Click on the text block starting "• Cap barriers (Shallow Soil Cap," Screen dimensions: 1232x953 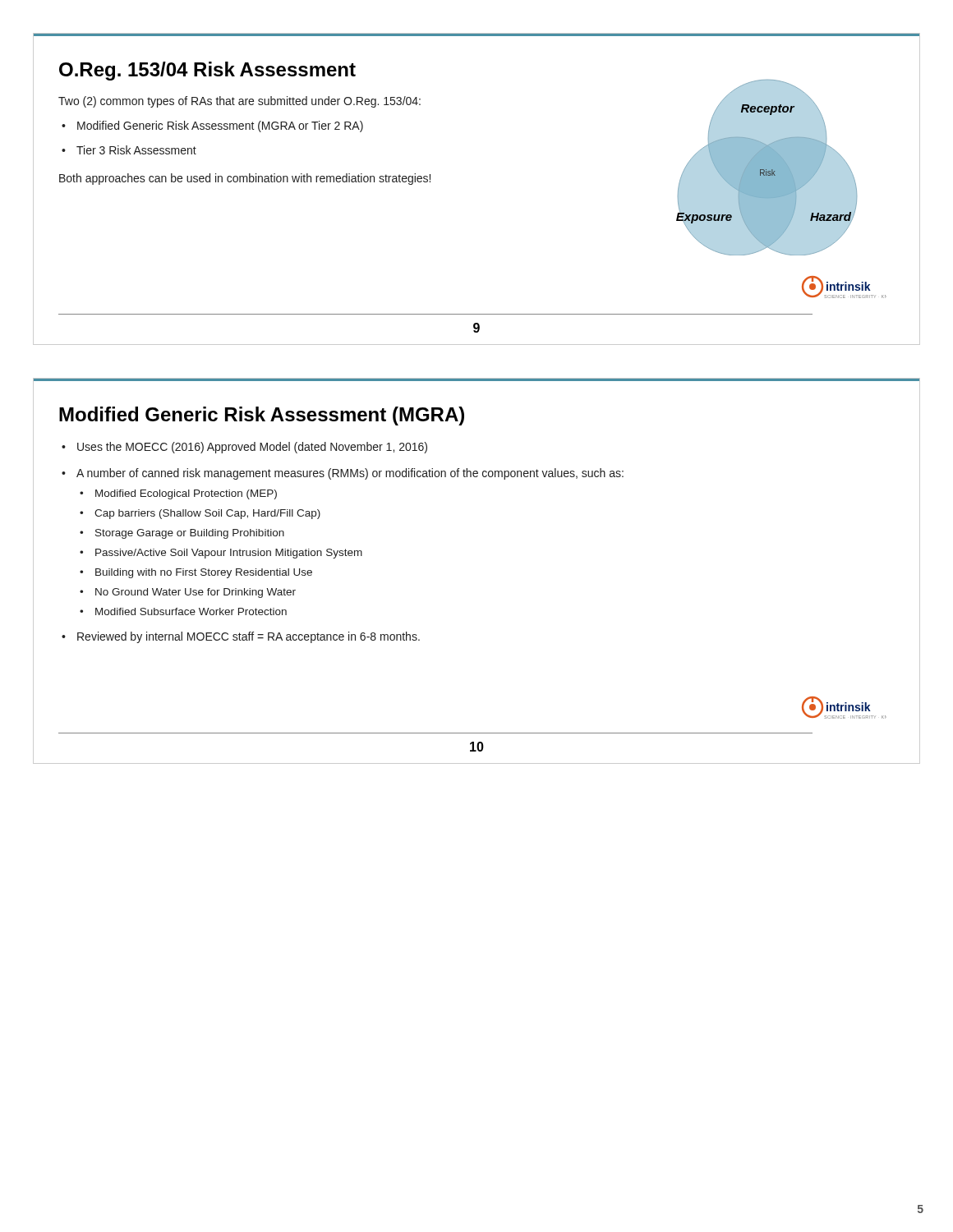tap(200, 514)
